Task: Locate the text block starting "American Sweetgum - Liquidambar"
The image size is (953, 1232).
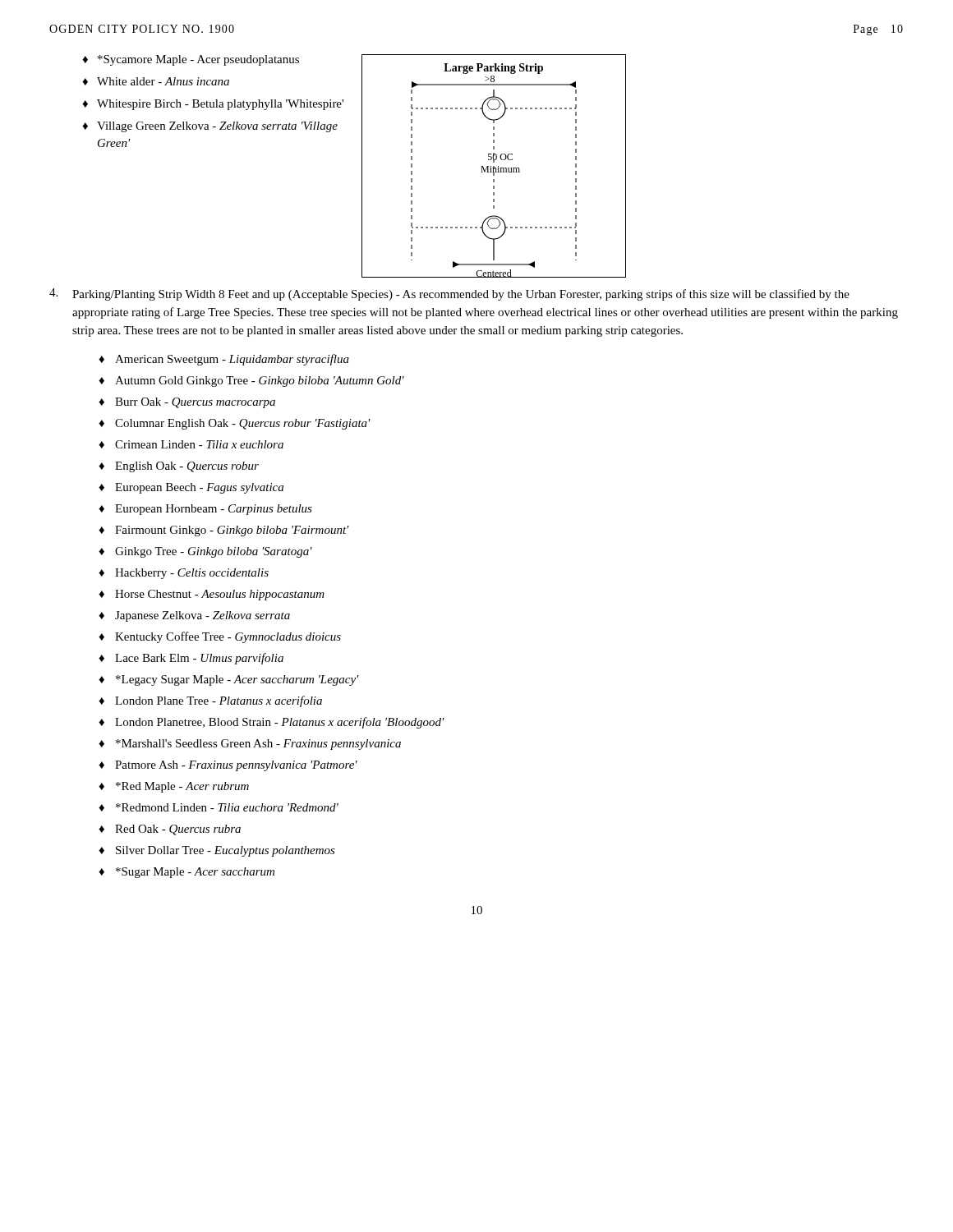Action: [x=232, y=359]
